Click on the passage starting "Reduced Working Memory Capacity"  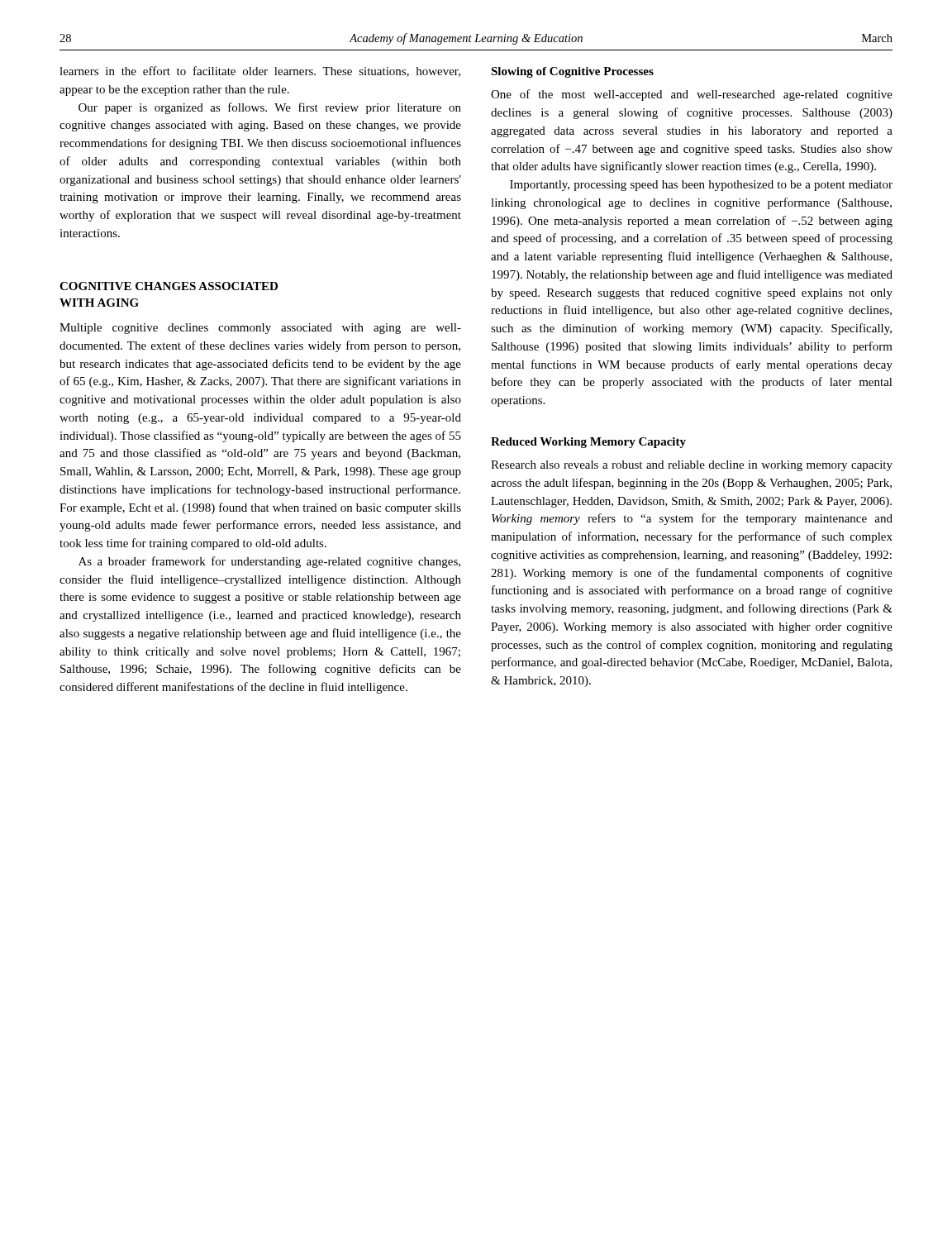588,441
